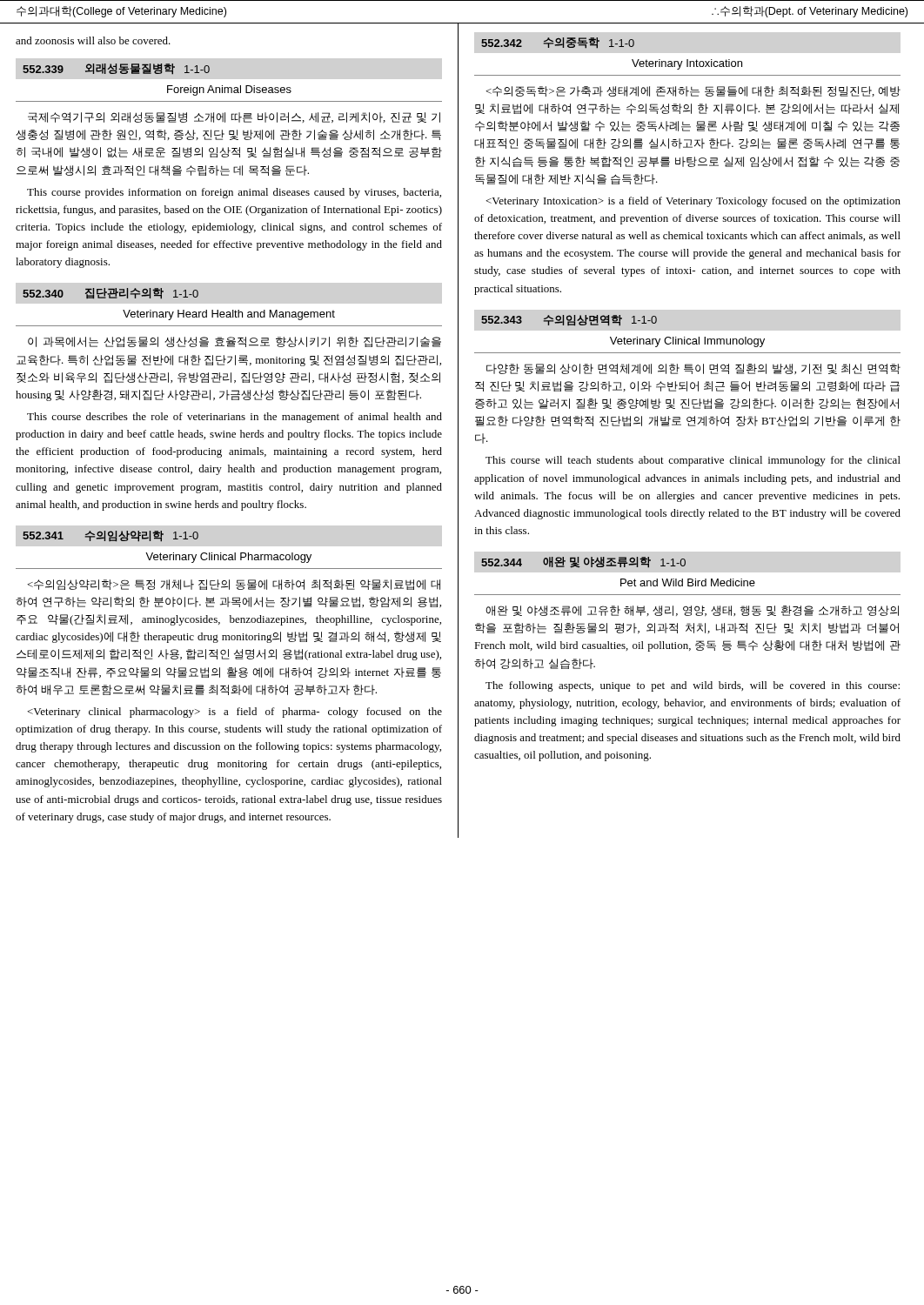The image size is (924, 1305).
Task: Where does it say "552.340 집단관리수의학 1-1-0"?
Action: [111, 293]
